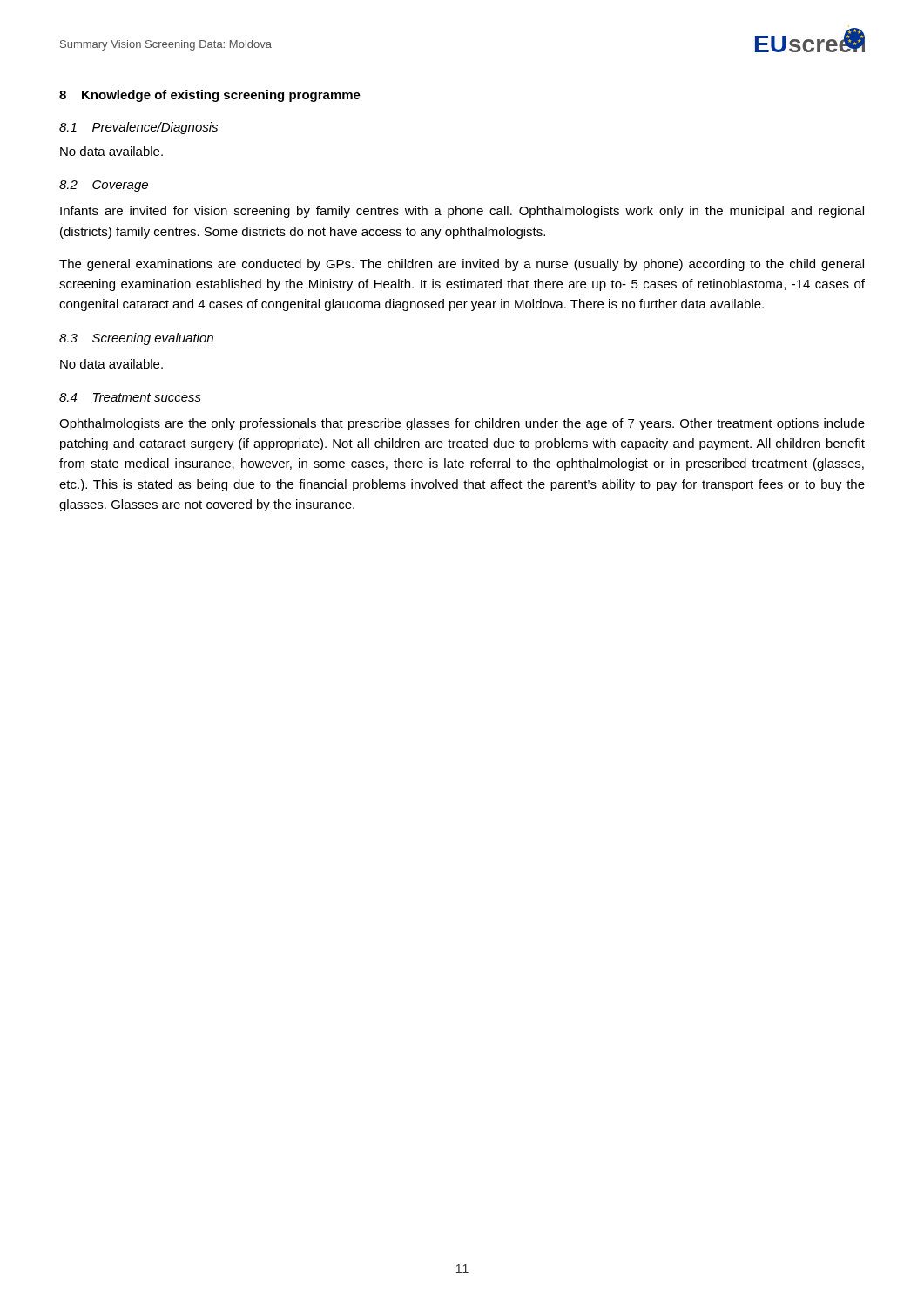Locate the logo
The width and height of the screenshot is (924, 1307).
click(808, 44)
